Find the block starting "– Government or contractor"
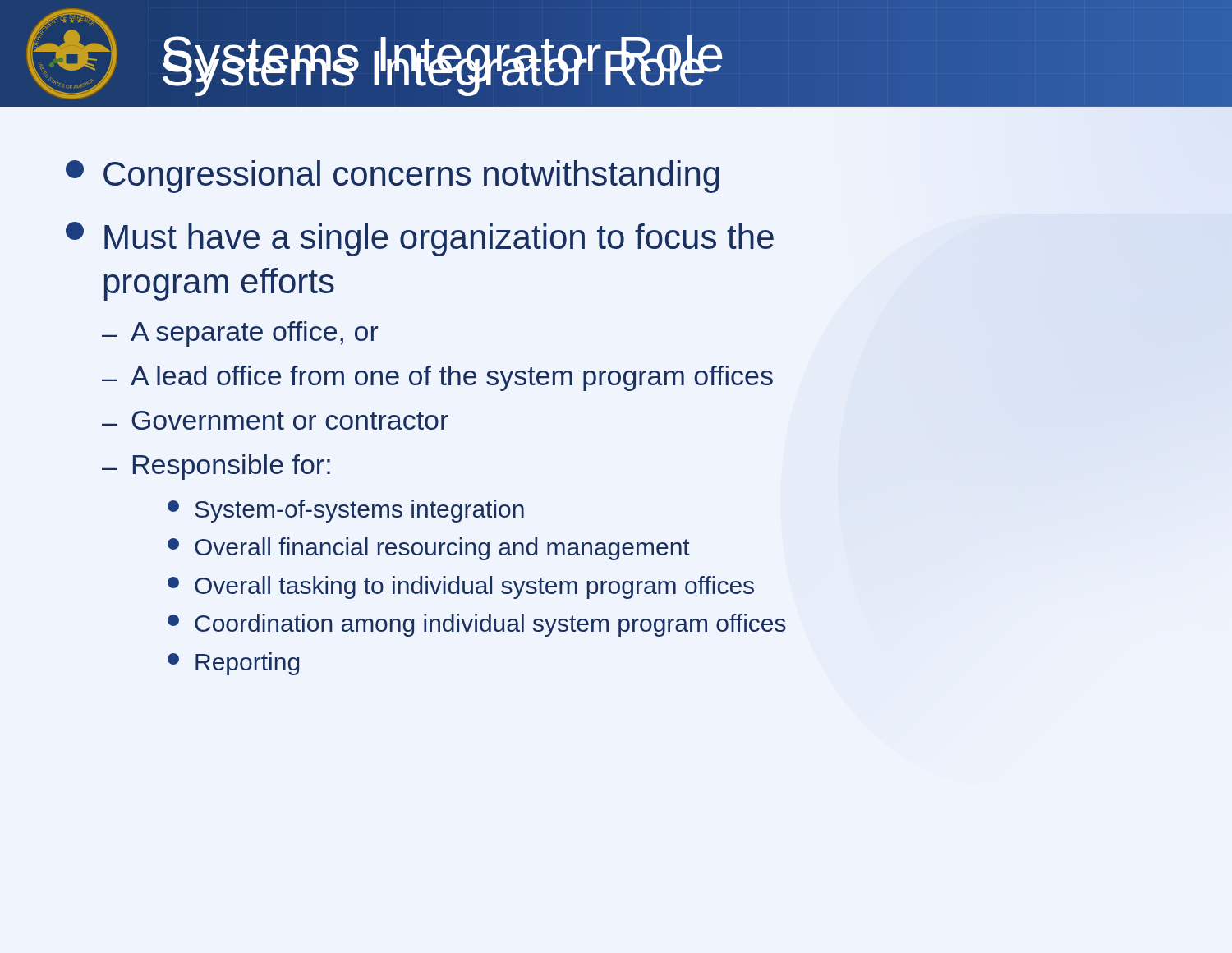Viewport: 1232px width, 953px height. [275, 421]
